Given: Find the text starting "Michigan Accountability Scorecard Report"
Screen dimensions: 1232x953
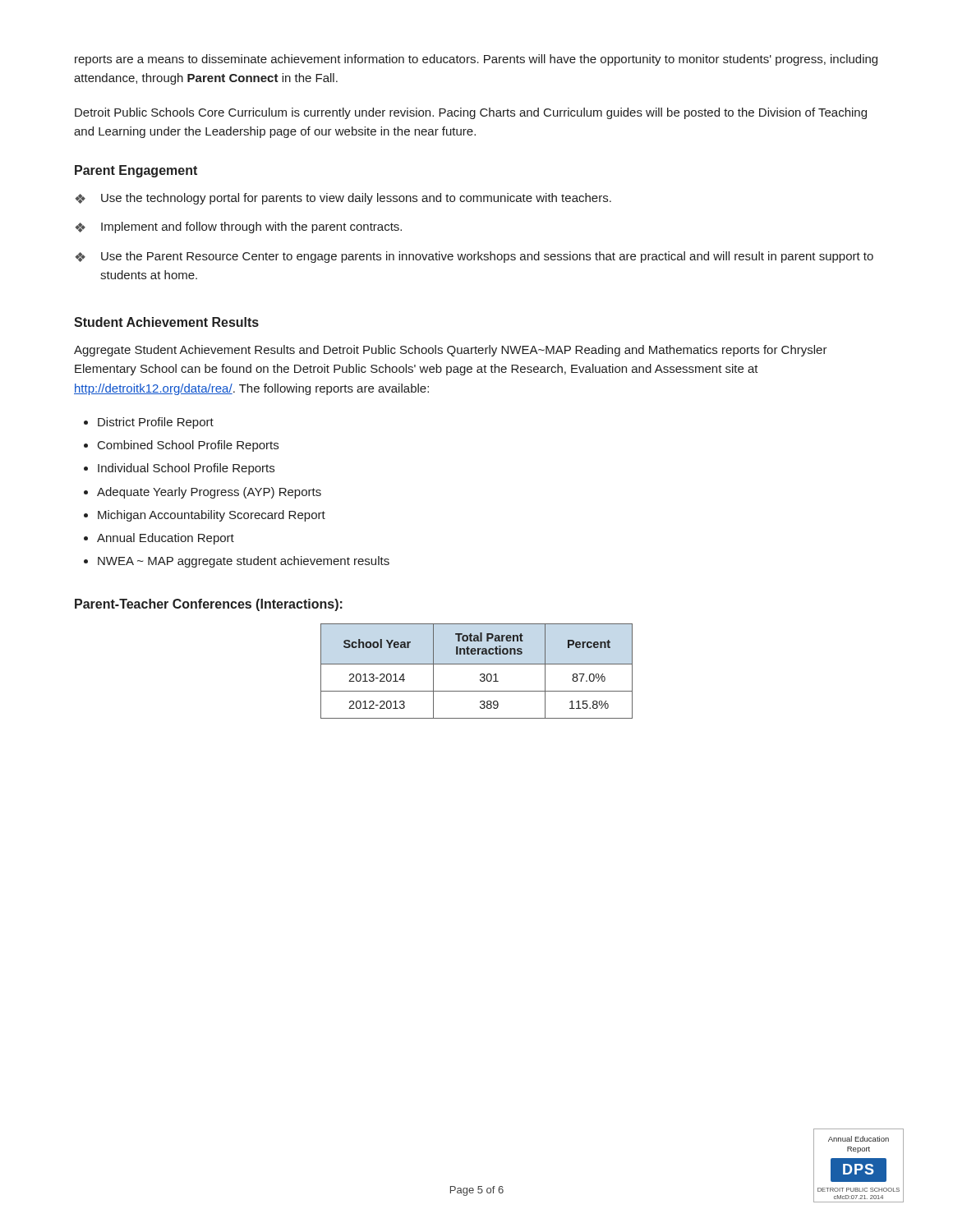Looking at the screenshot, I should (x=211, y=515).
